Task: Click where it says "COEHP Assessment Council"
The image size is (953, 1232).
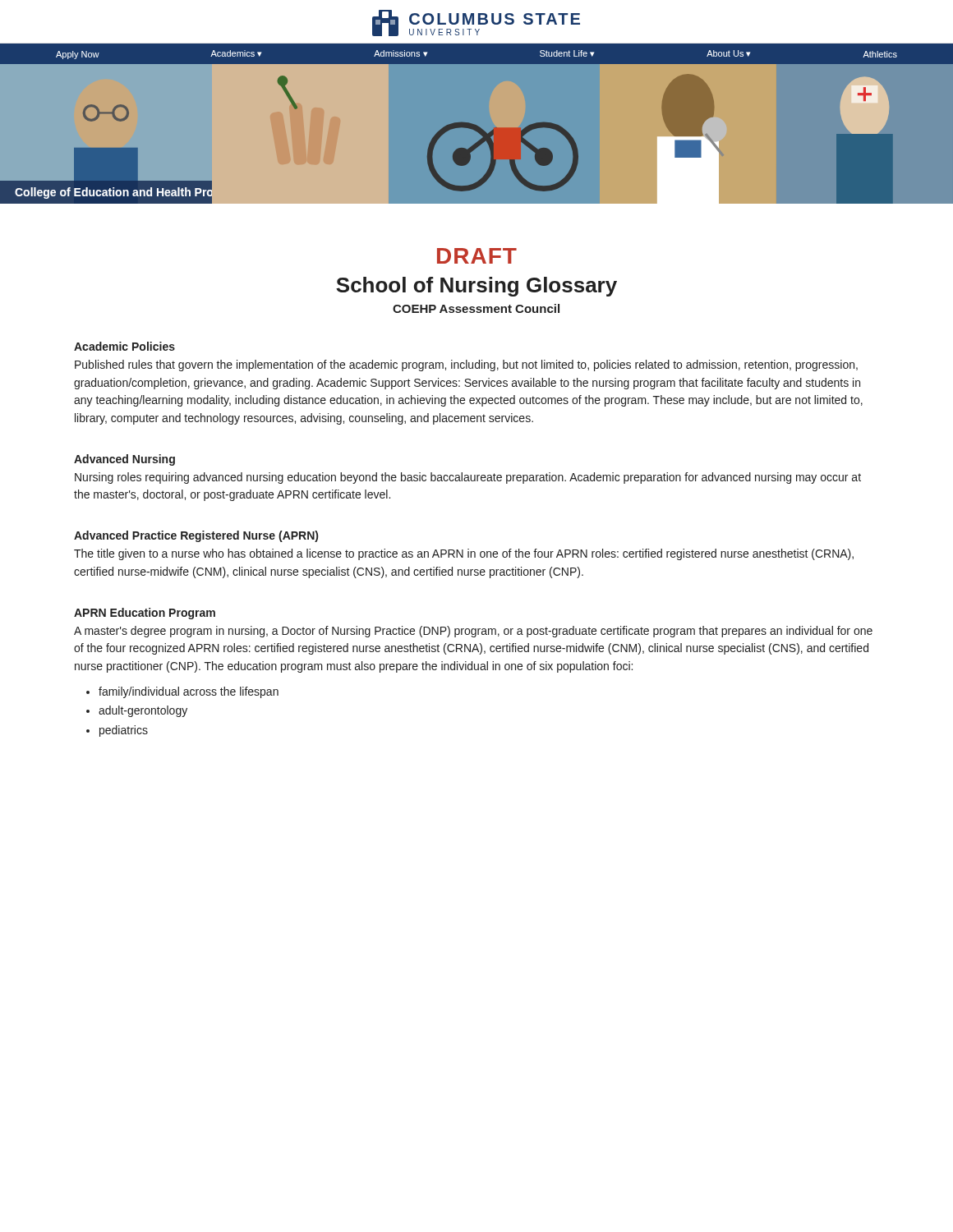Action: 476,308
